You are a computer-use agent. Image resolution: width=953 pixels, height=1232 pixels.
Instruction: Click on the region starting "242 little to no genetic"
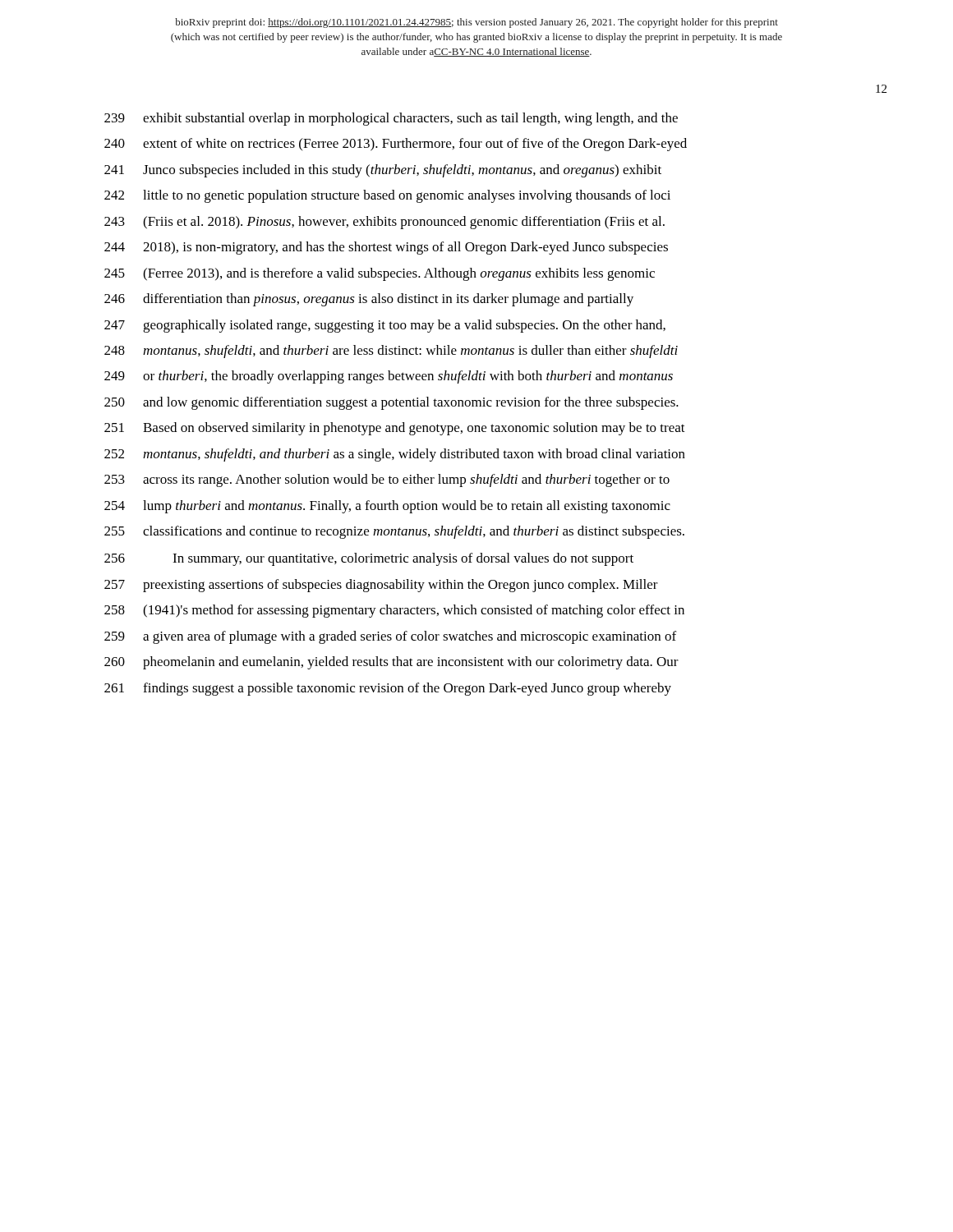point(485,196)
